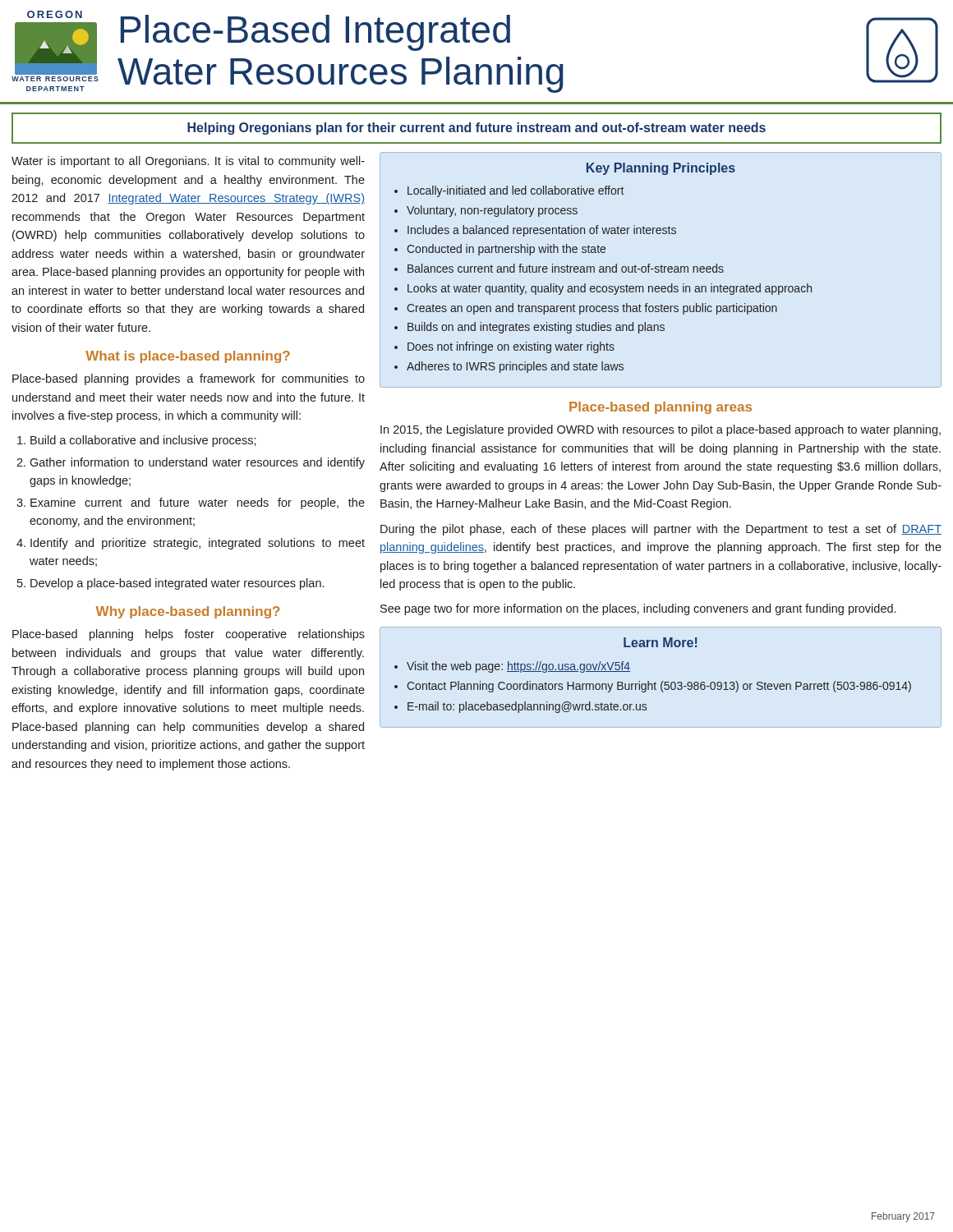The width and height of the screenshot is (953, 1232).
Task: Click the passage that begins "Gather information to understand"
Action: (197, 472)
